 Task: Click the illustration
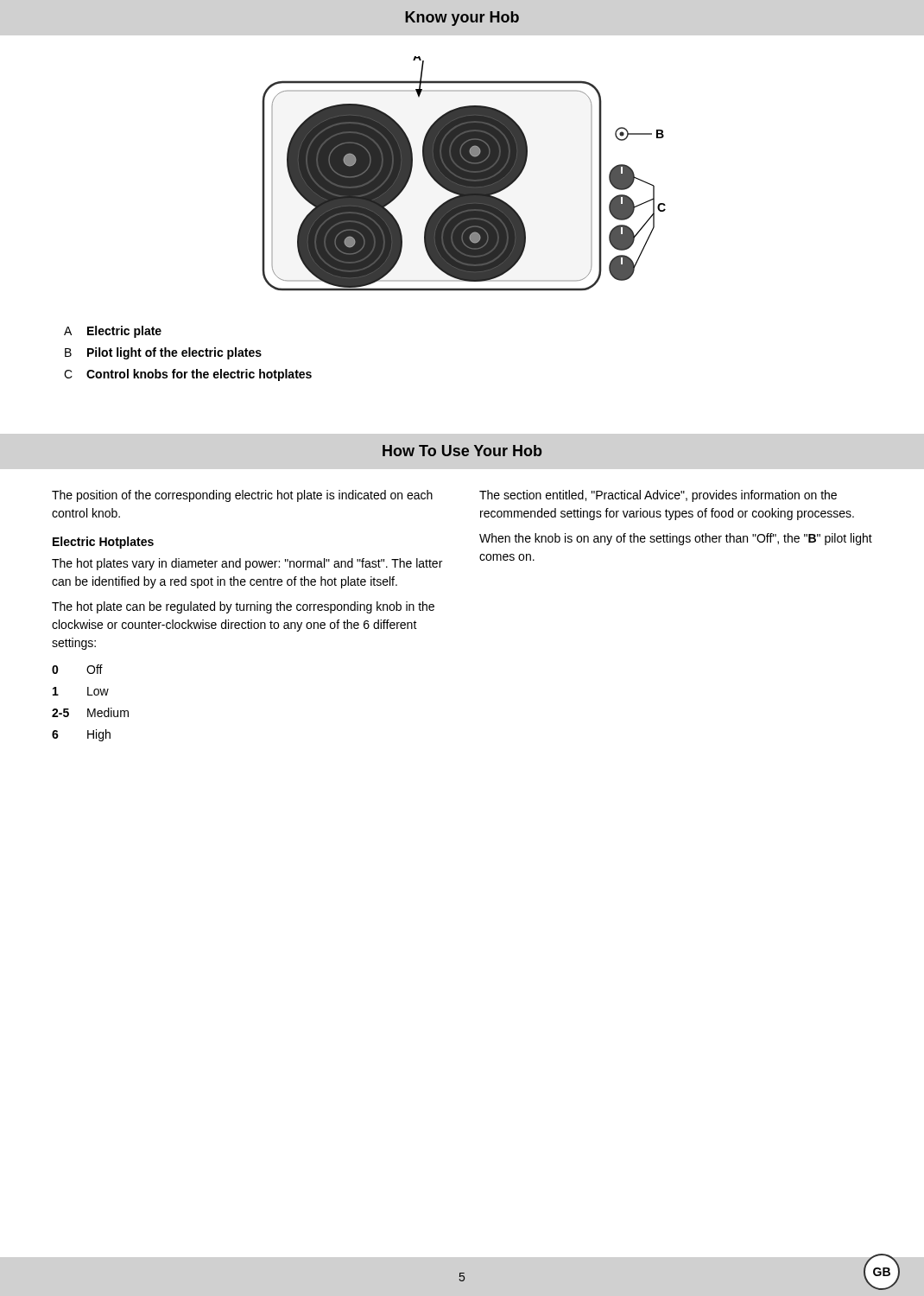pyautogui.click(x=462, y=181)
